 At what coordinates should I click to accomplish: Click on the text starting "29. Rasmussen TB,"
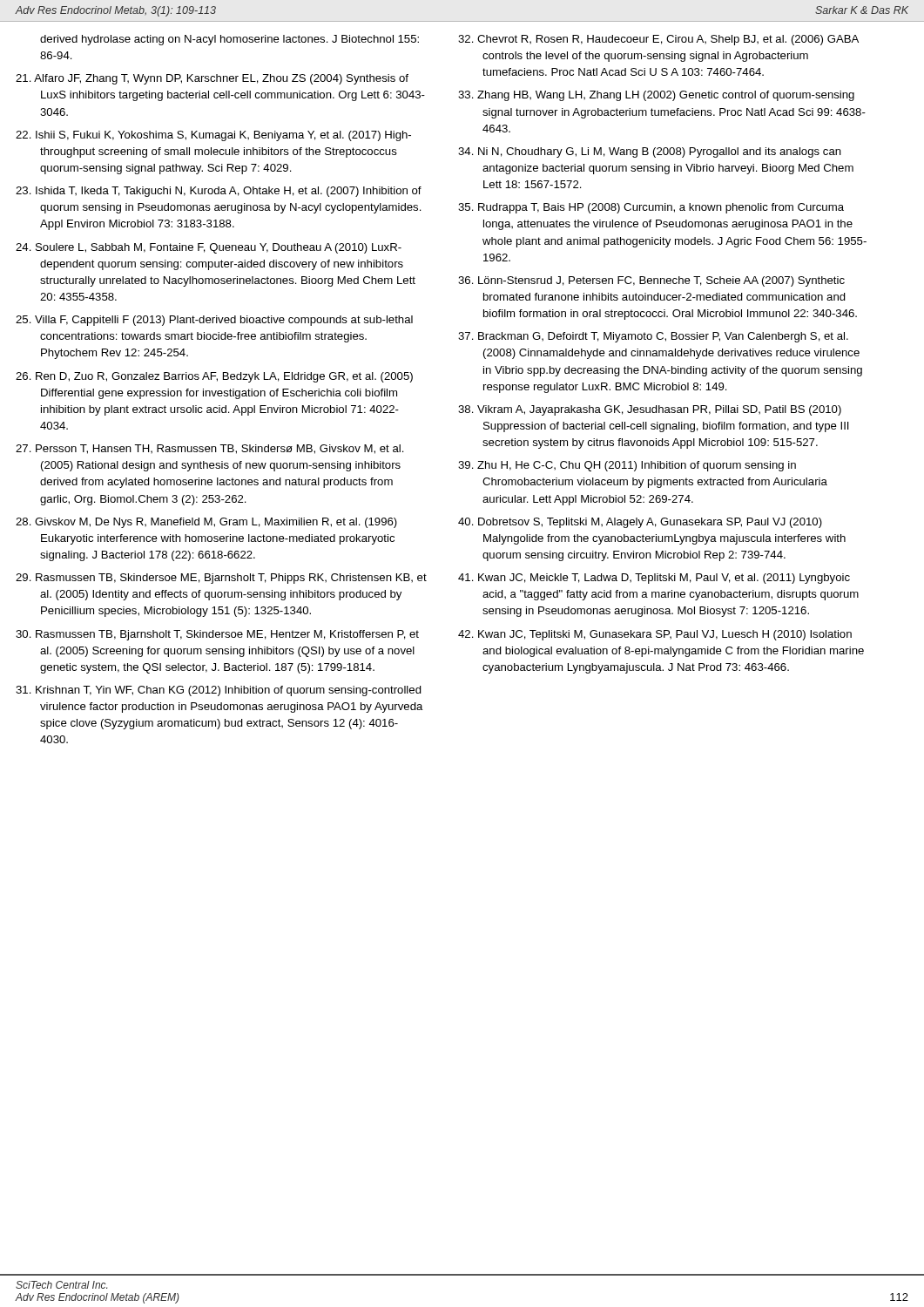tap(221, 594)
